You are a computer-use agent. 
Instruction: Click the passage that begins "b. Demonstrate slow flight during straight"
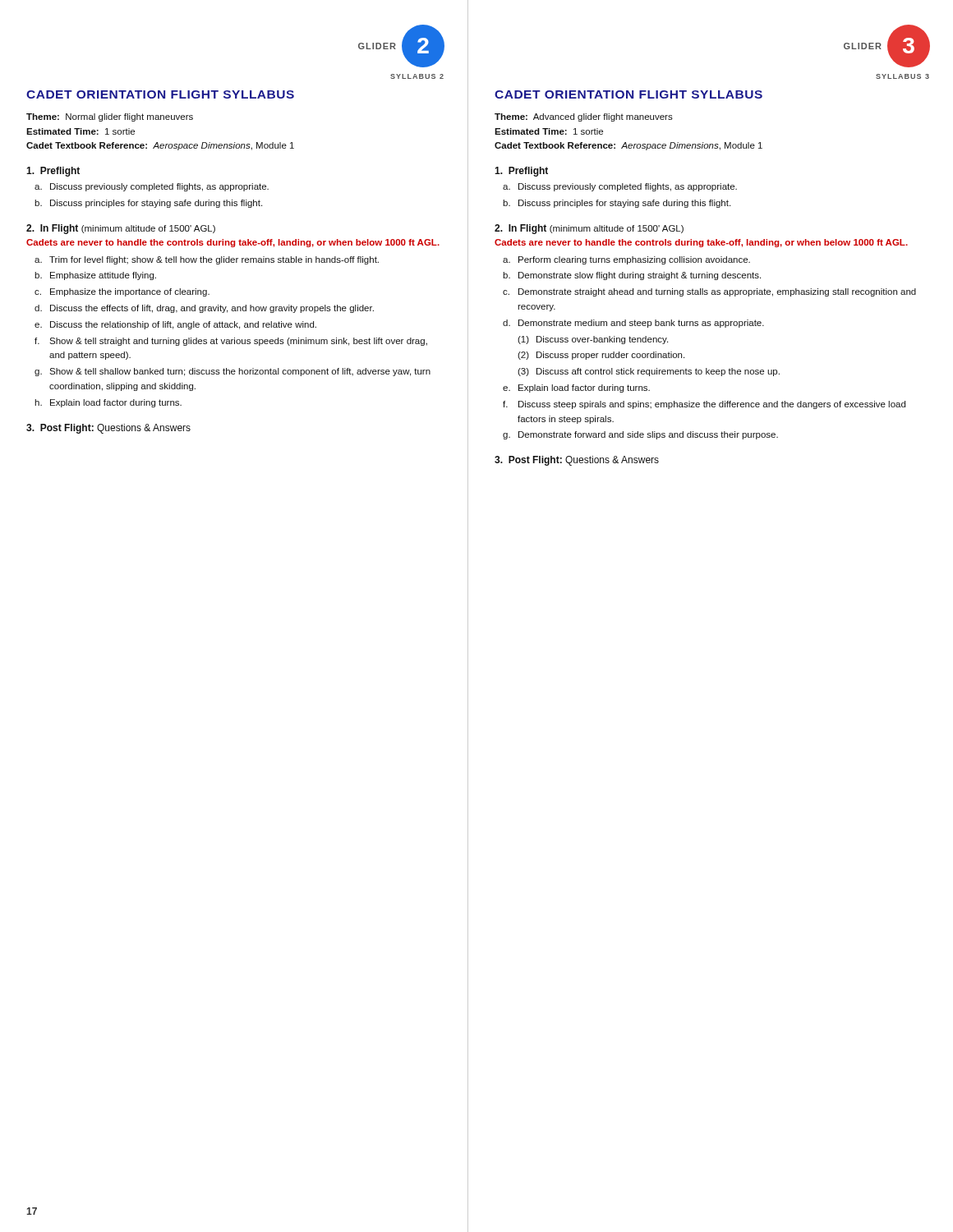pyautogui.click(x=632, y=276)
